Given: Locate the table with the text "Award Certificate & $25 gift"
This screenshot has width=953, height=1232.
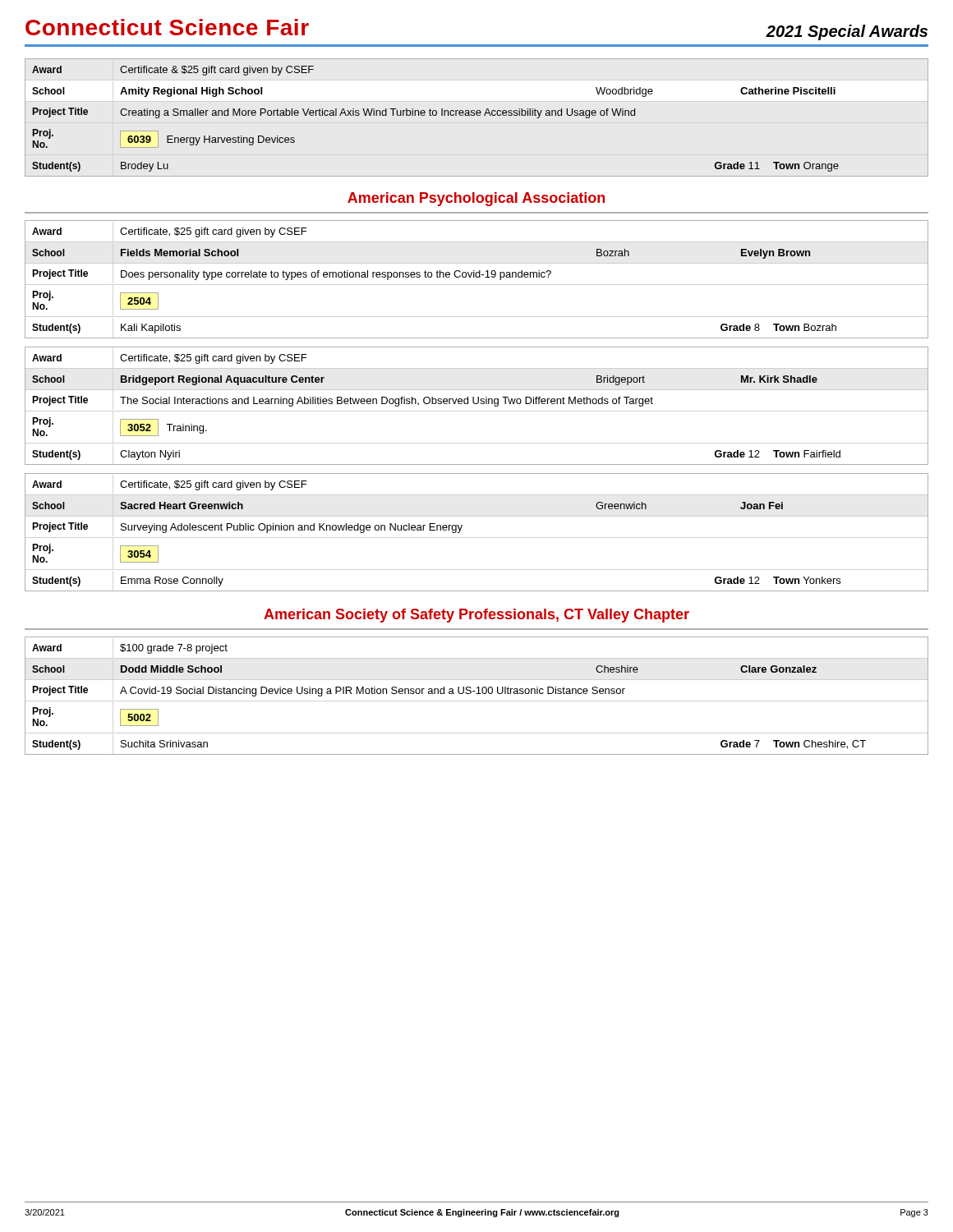Looking at the screenshot, I should pos(476,117).
